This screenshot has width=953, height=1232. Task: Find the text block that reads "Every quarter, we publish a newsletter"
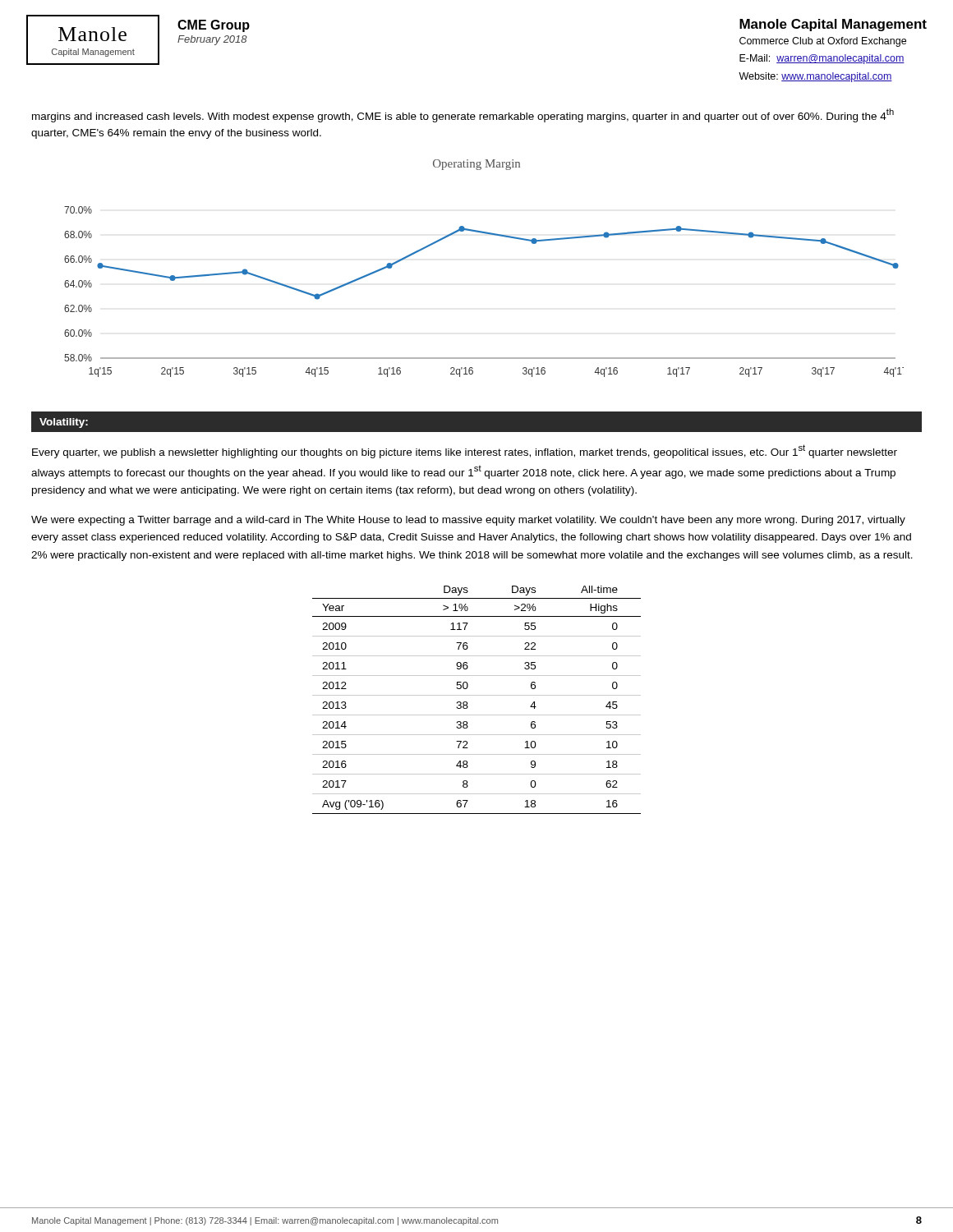[464, 470]
